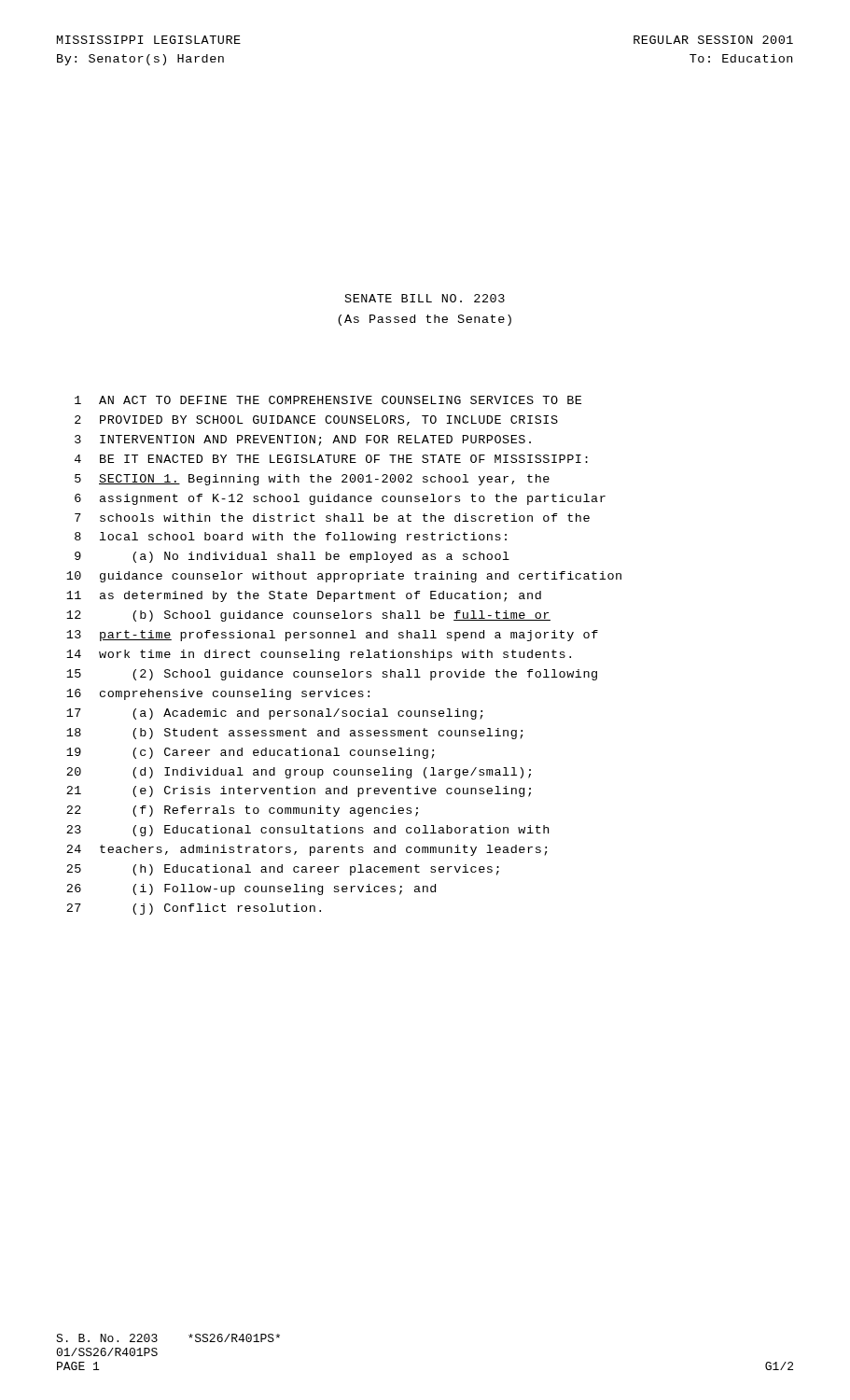Find the text starting "25 (h) Educational and career placement services;"

click(x=425, y=870)
